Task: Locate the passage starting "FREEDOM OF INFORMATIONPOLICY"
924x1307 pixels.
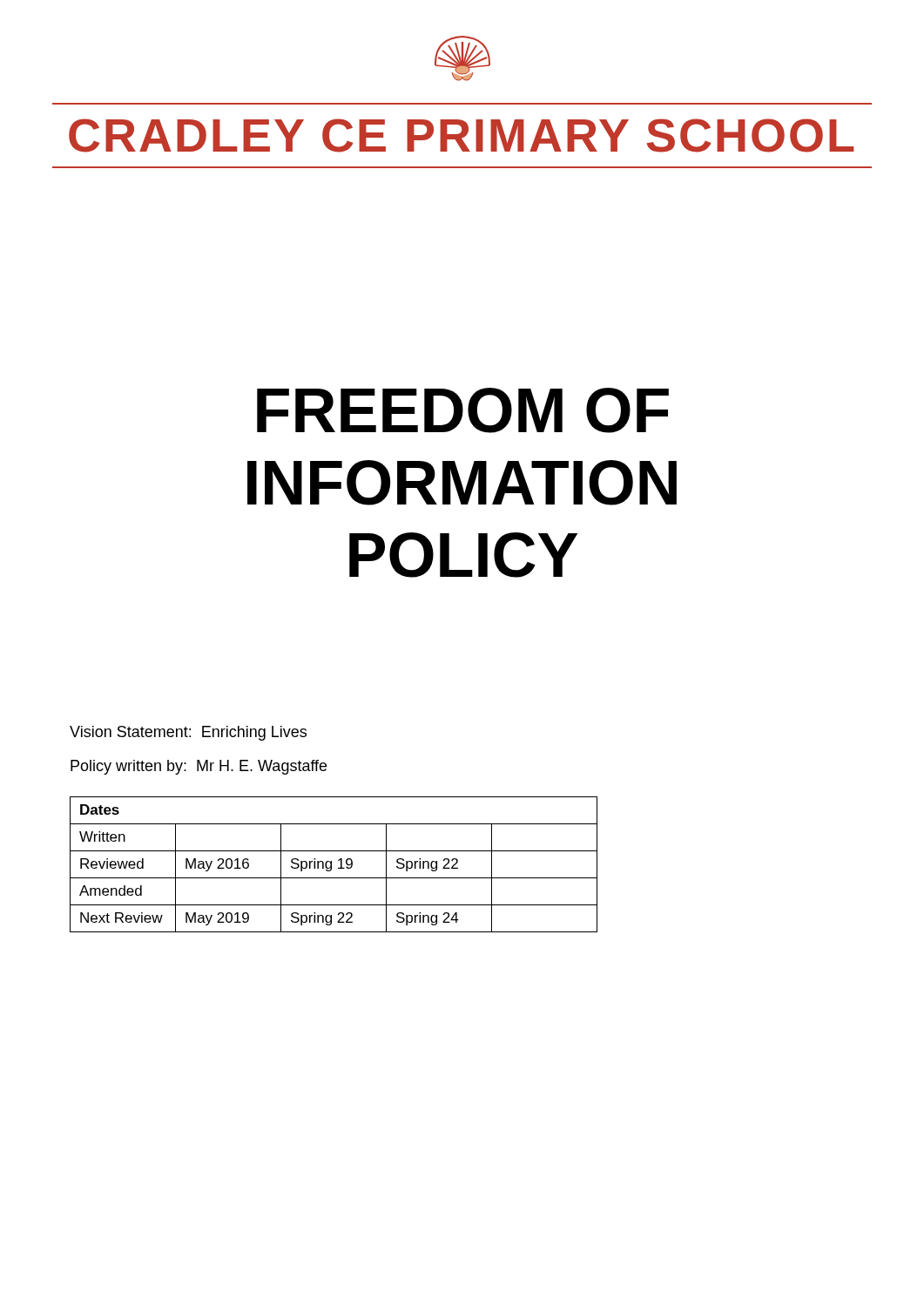Action: (462, 483)
